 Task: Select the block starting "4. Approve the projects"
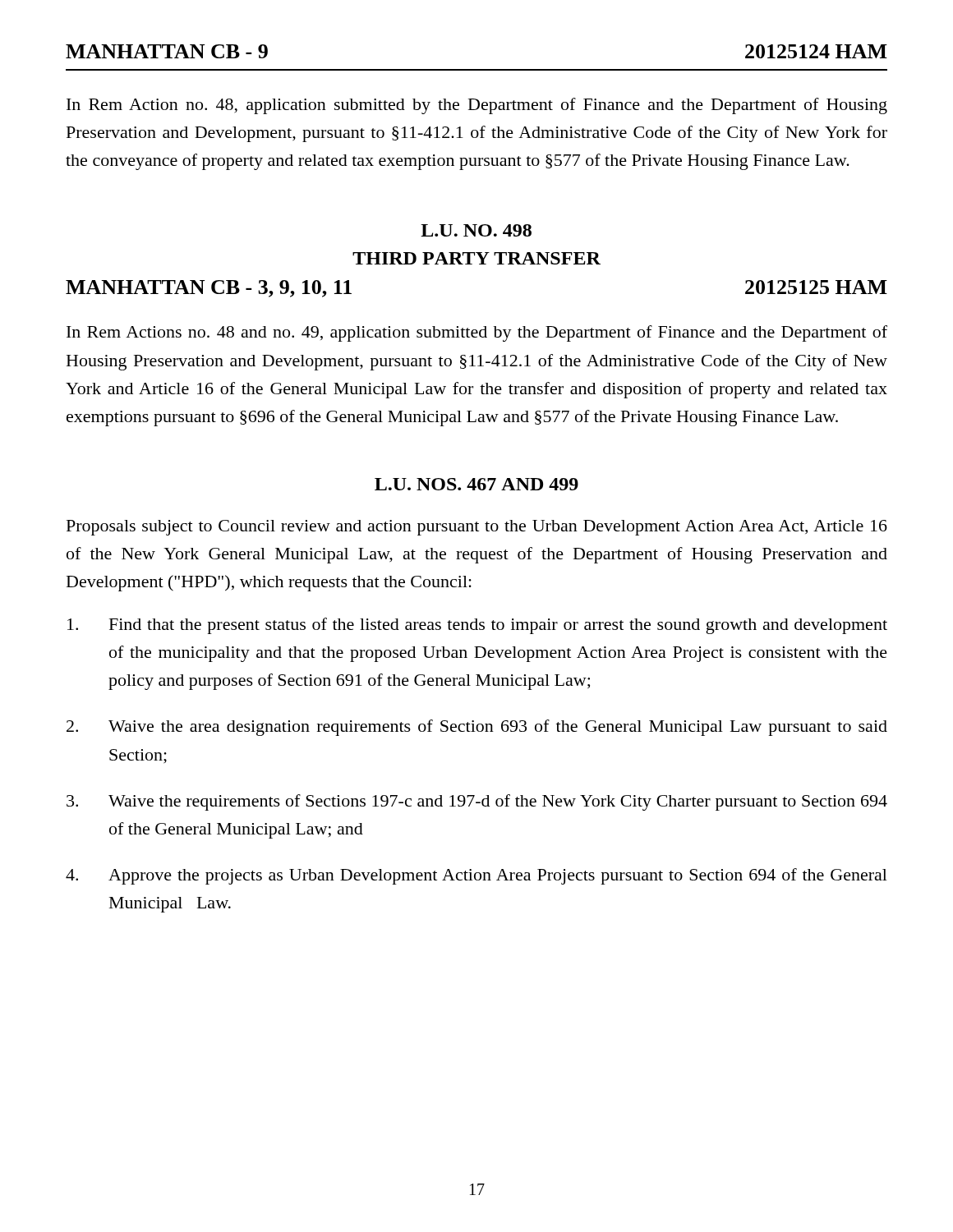pyautogui.click(x=476, y=889)
